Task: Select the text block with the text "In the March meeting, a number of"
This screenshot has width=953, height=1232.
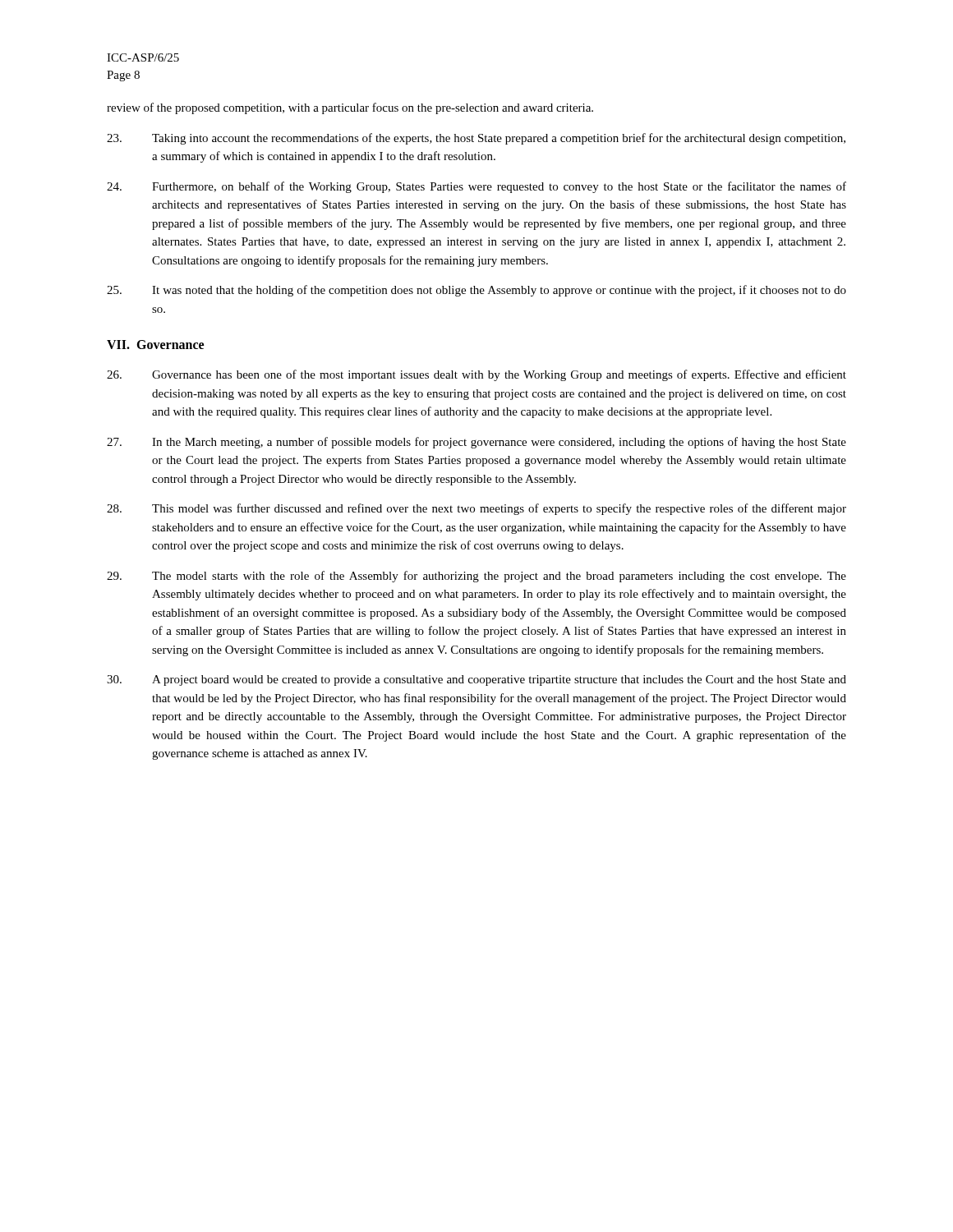Action: click(476, 460)
